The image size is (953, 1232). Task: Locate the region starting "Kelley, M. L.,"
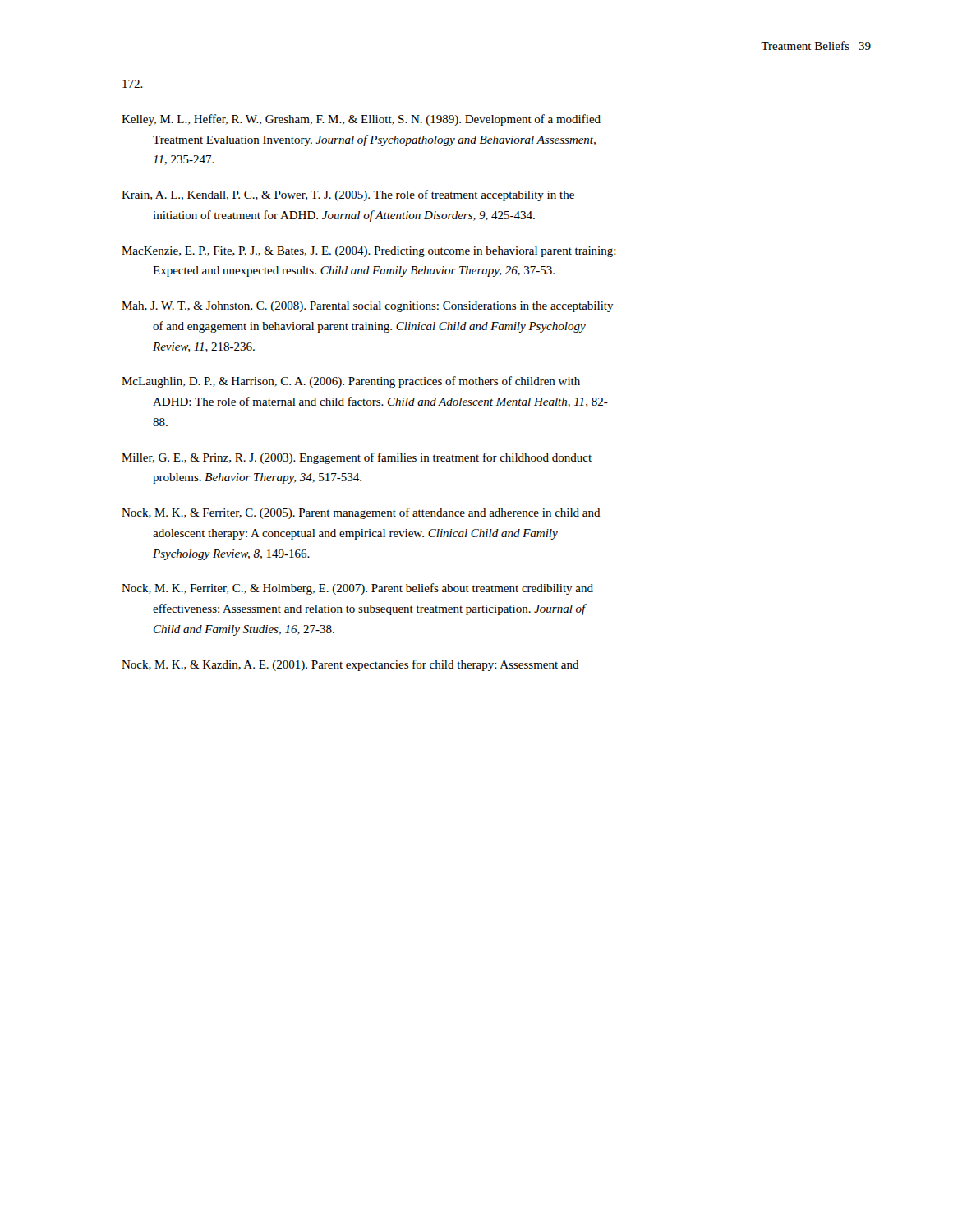pos(496,140)
